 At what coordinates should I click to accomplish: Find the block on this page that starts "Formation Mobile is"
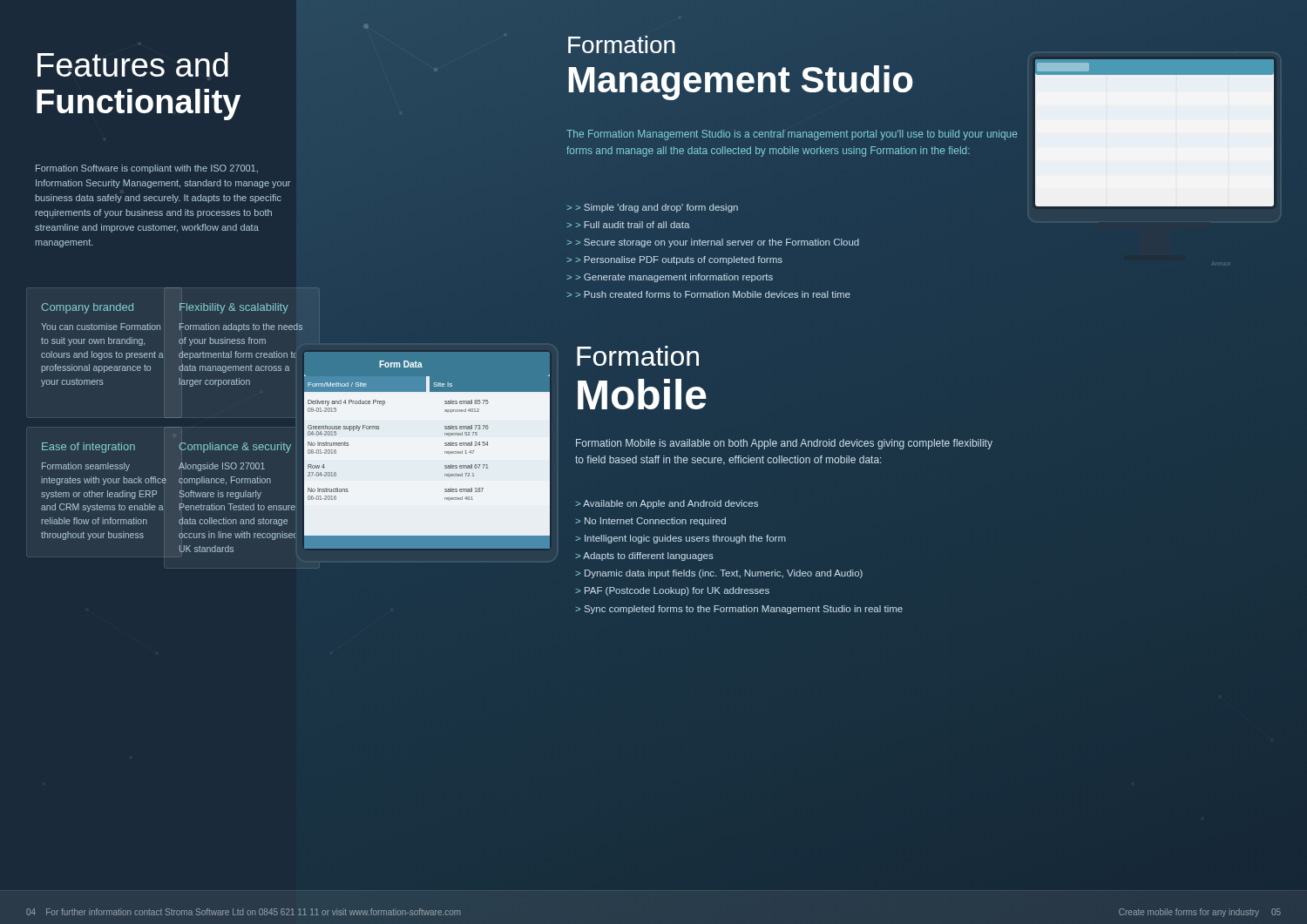pyautogui.click(x=789, y=452)
